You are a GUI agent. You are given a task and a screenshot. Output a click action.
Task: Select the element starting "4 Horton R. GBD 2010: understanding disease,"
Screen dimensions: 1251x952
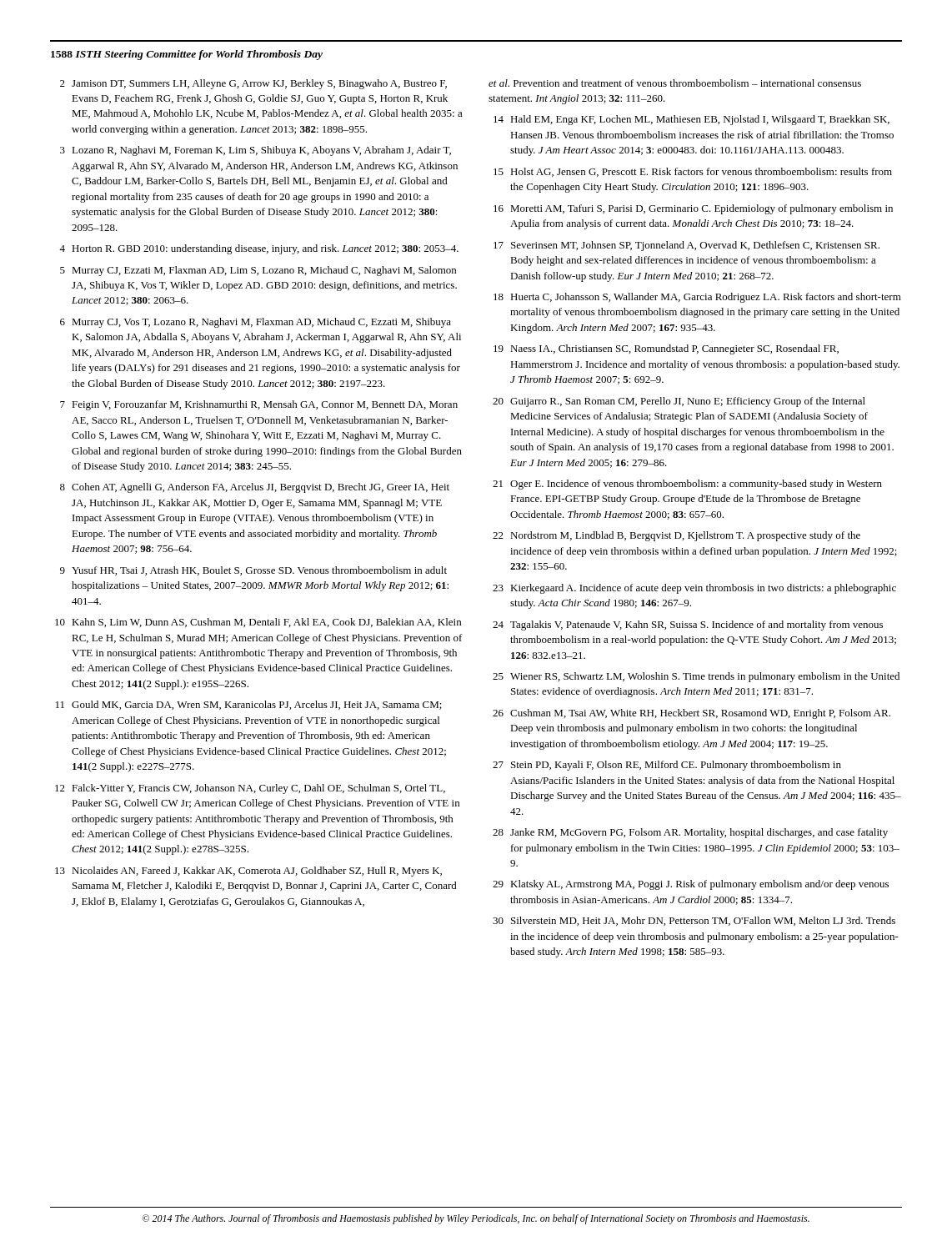(257, 249)
